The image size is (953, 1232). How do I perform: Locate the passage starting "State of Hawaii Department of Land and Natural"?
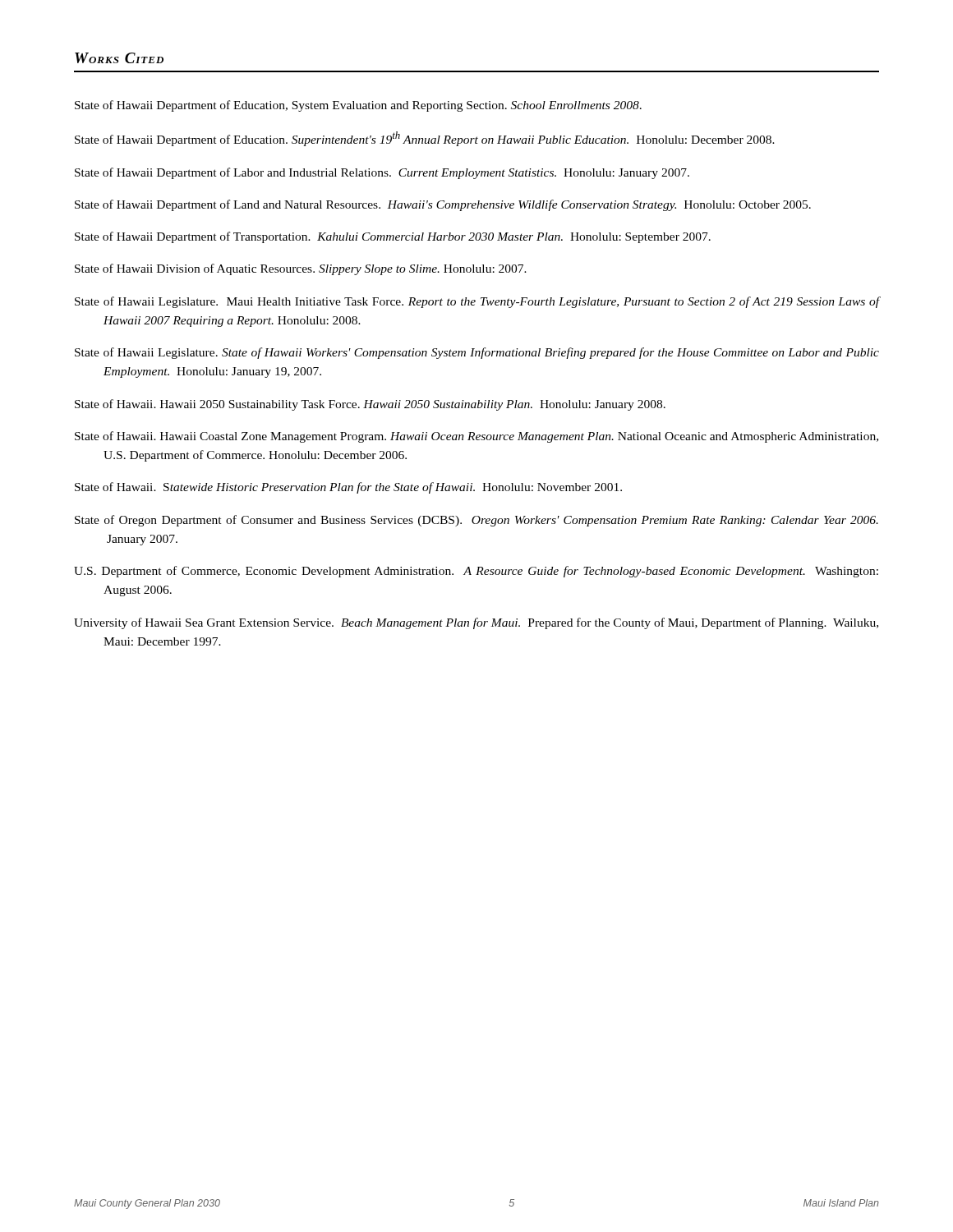point(476,204)
